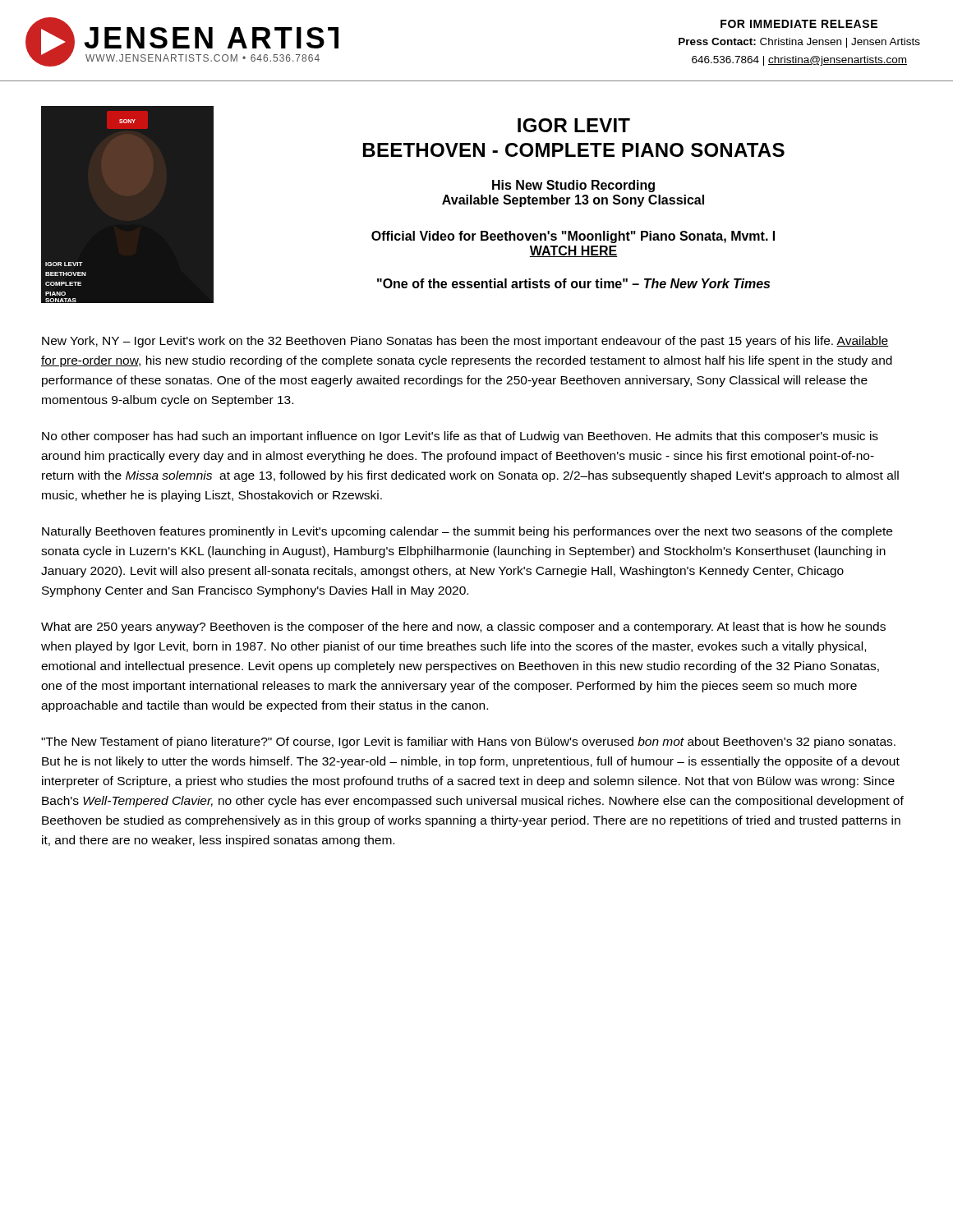
Task: Select the text block that reads "What are 250 years anyway? Beethoven"
Action: pyautogui.click(x=472, y=666)
